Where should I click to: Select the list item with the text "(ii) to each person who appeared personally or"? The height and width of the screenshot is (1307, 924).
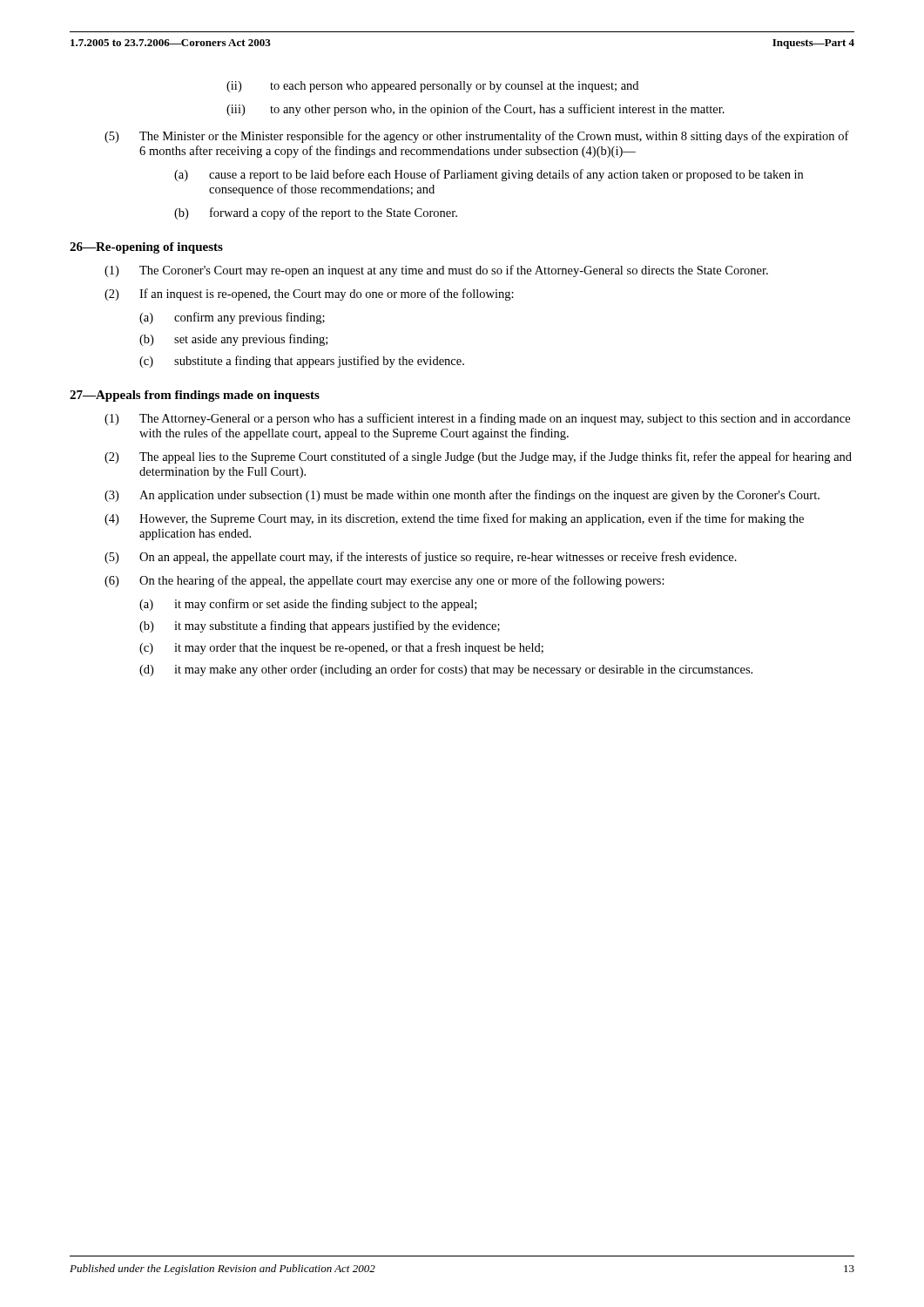pyautogui.click(x=433, y=86)
